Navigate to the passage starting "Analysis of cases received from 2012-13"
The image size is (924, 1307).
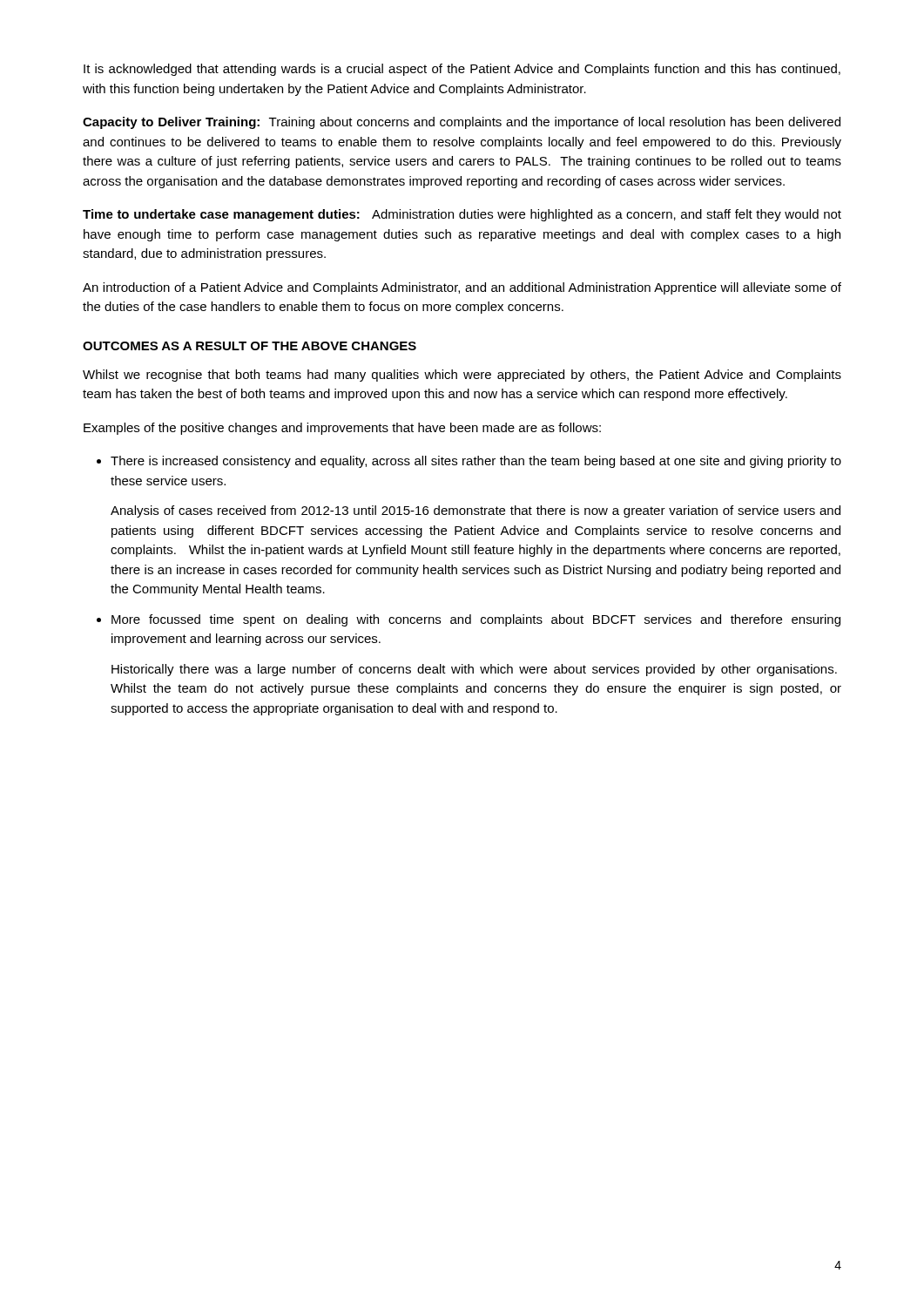pos(476,550)
